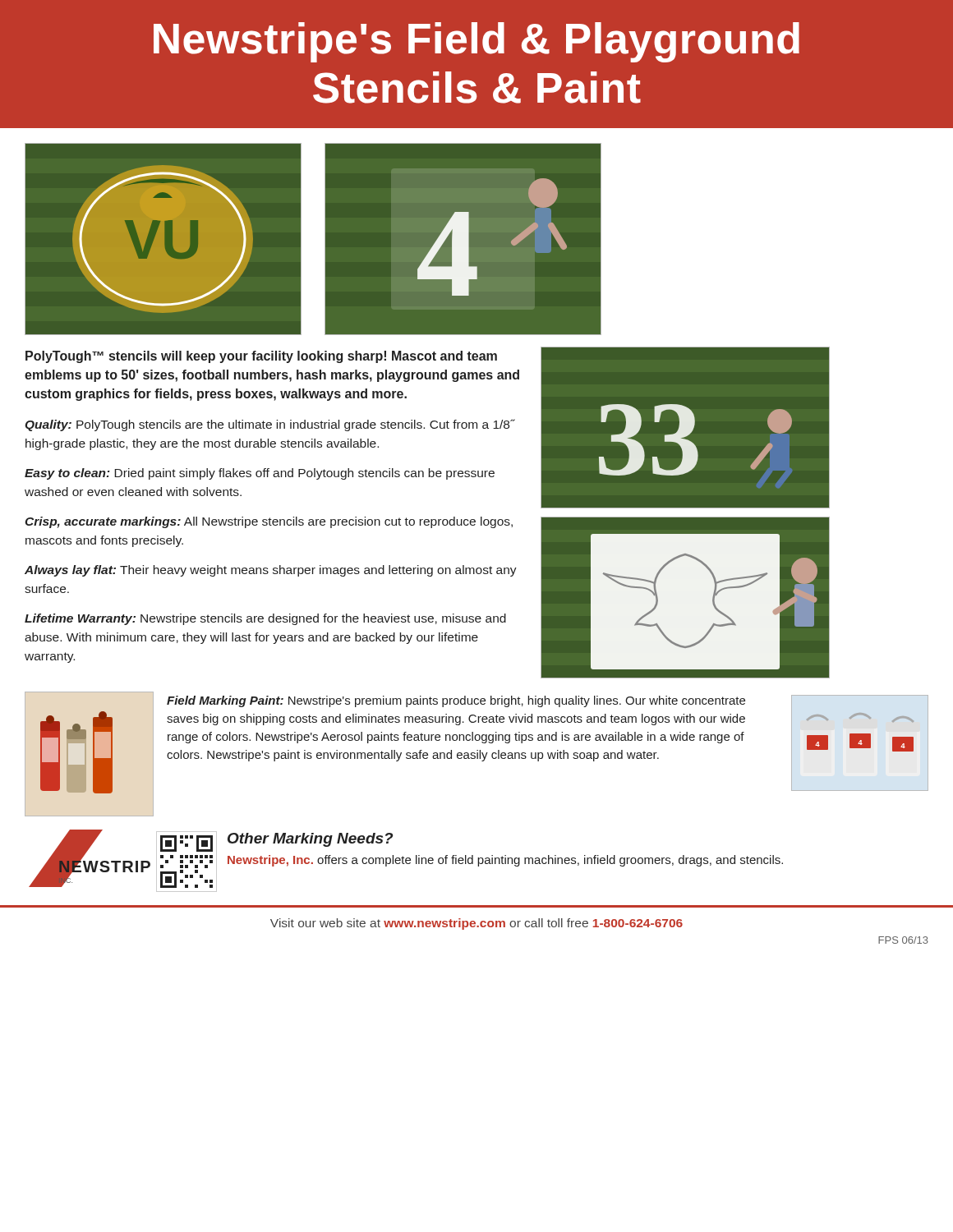Viewport: 953px width, 1232px height.
Task: Click on the text starting "Quality: PolyTough stencils"
Action: point(270,434)
